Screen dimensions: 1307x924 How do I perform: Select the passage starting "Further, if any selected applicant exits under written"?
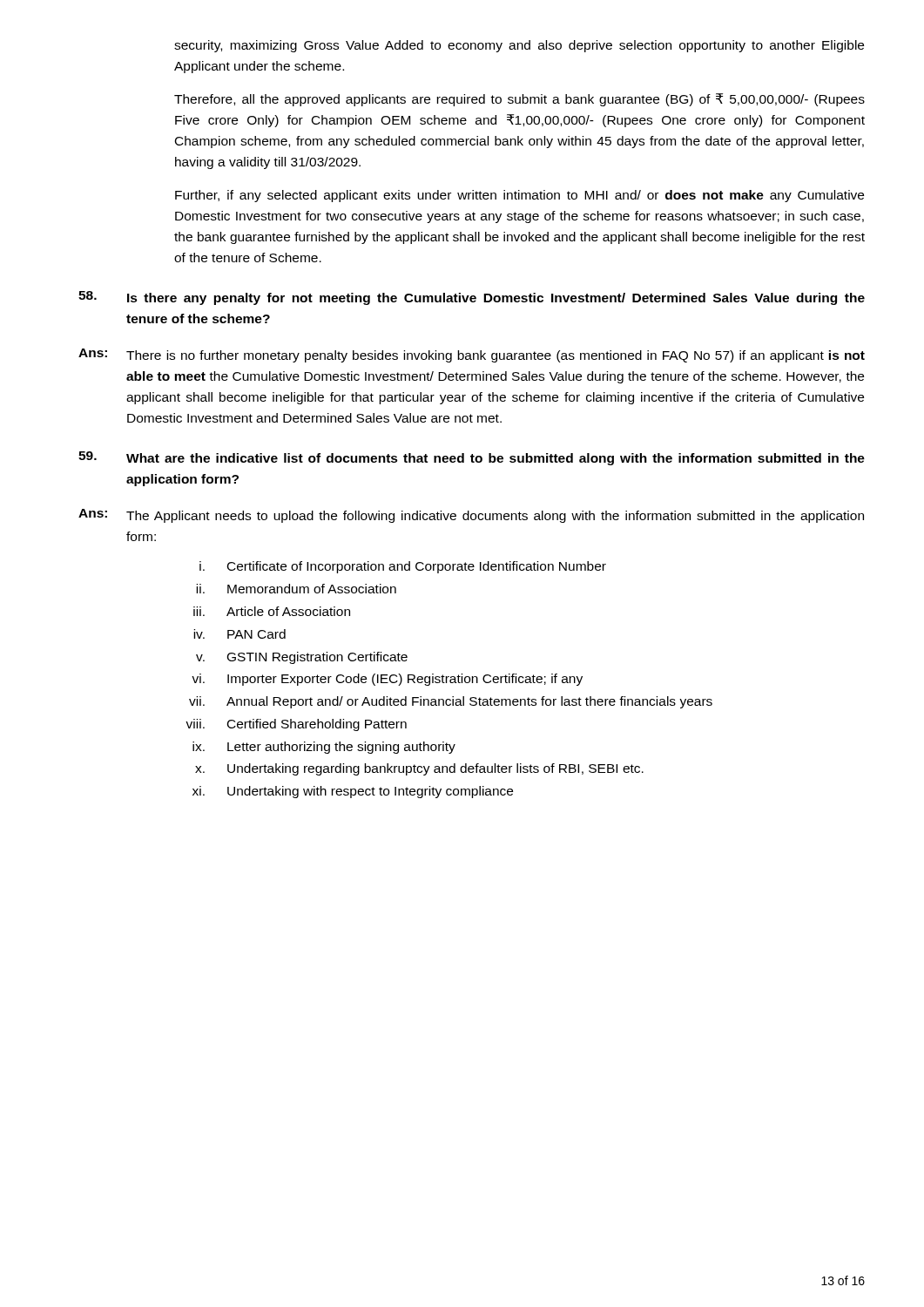click(x=519, y=226)
